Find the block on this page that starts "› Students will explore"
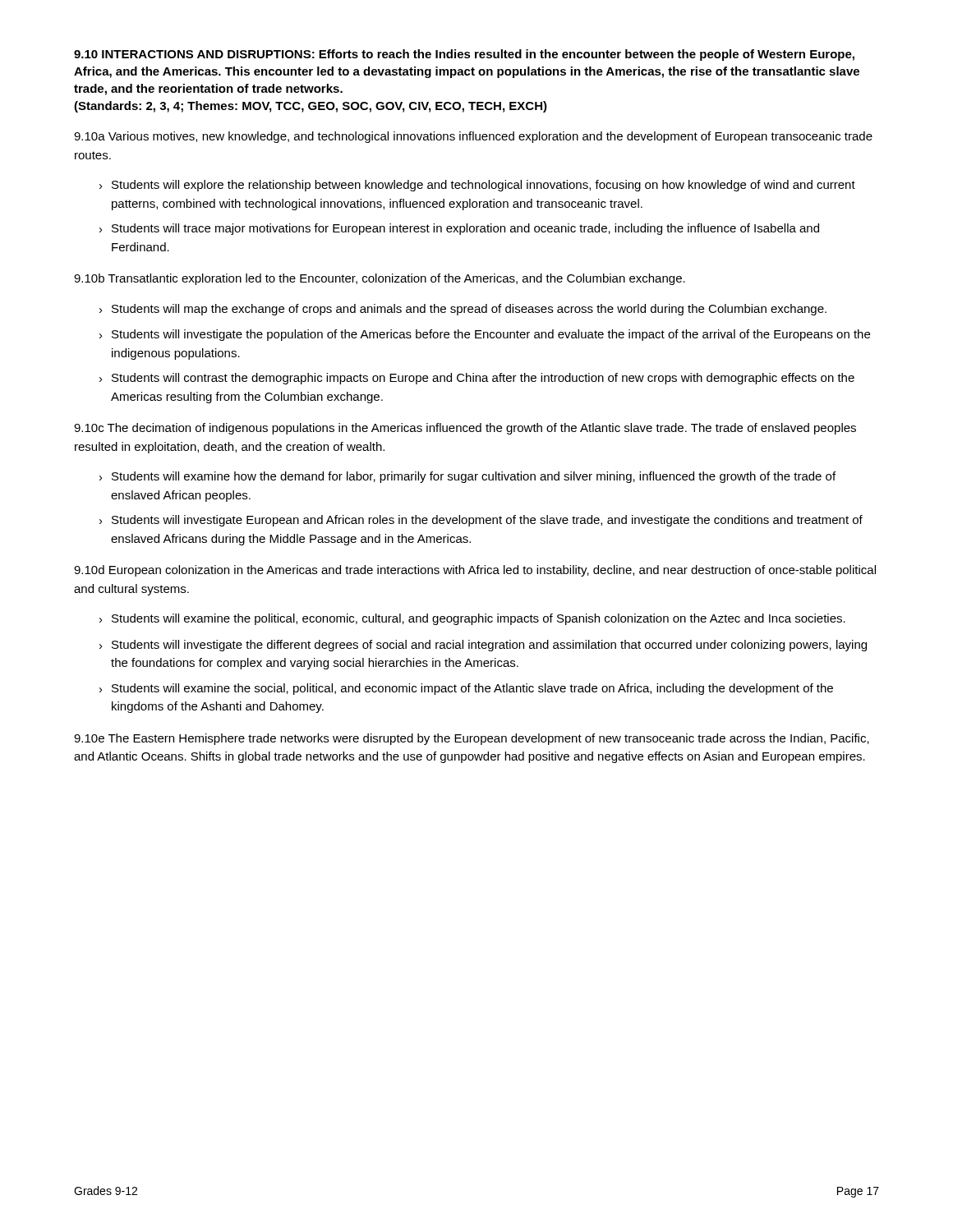This screenshot has width=953, height=1232. pyautogui.click(x=489, y=194)
